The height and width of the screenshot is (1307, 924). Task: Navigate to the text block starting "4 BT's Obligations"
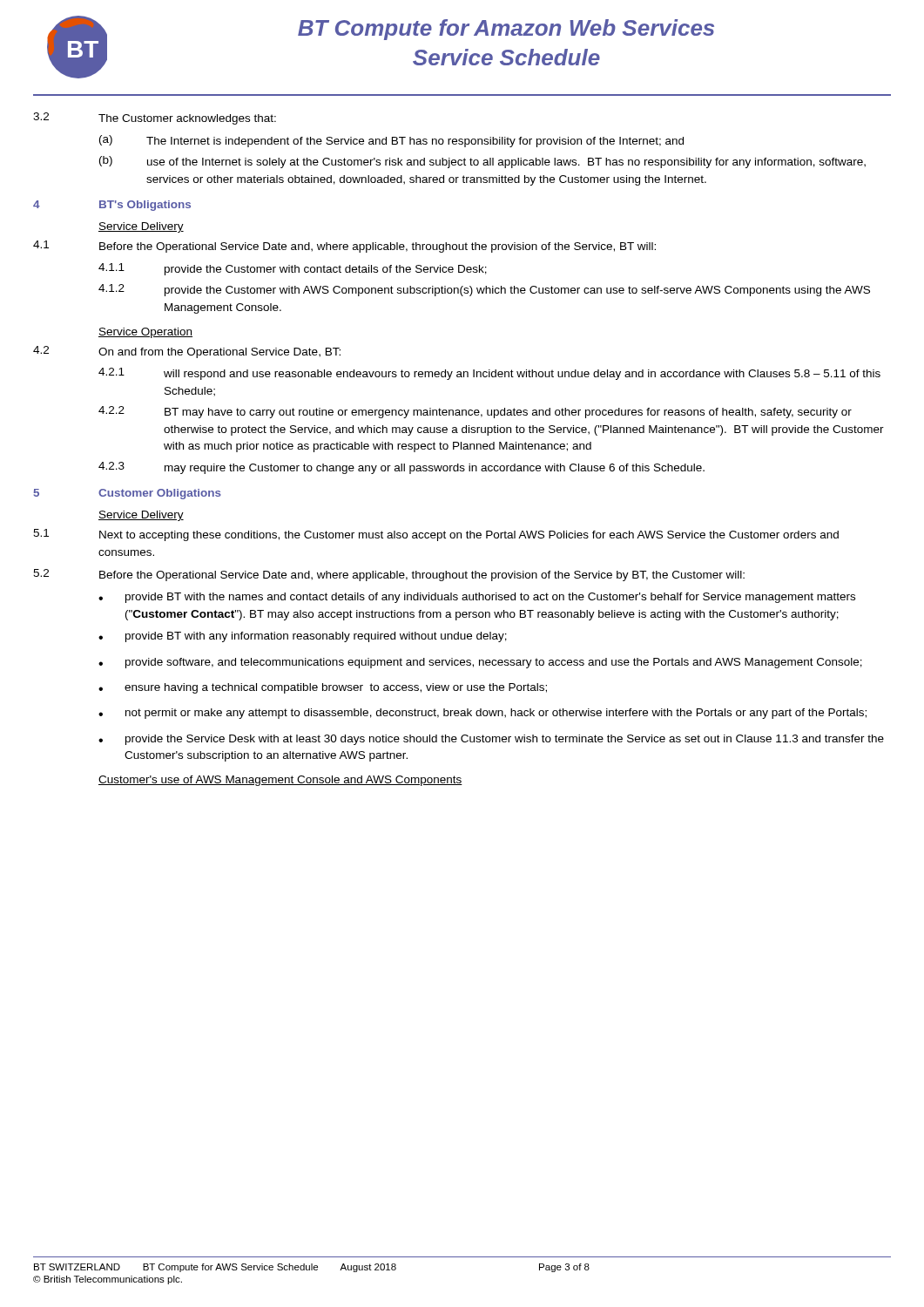[x=112, y=205]
